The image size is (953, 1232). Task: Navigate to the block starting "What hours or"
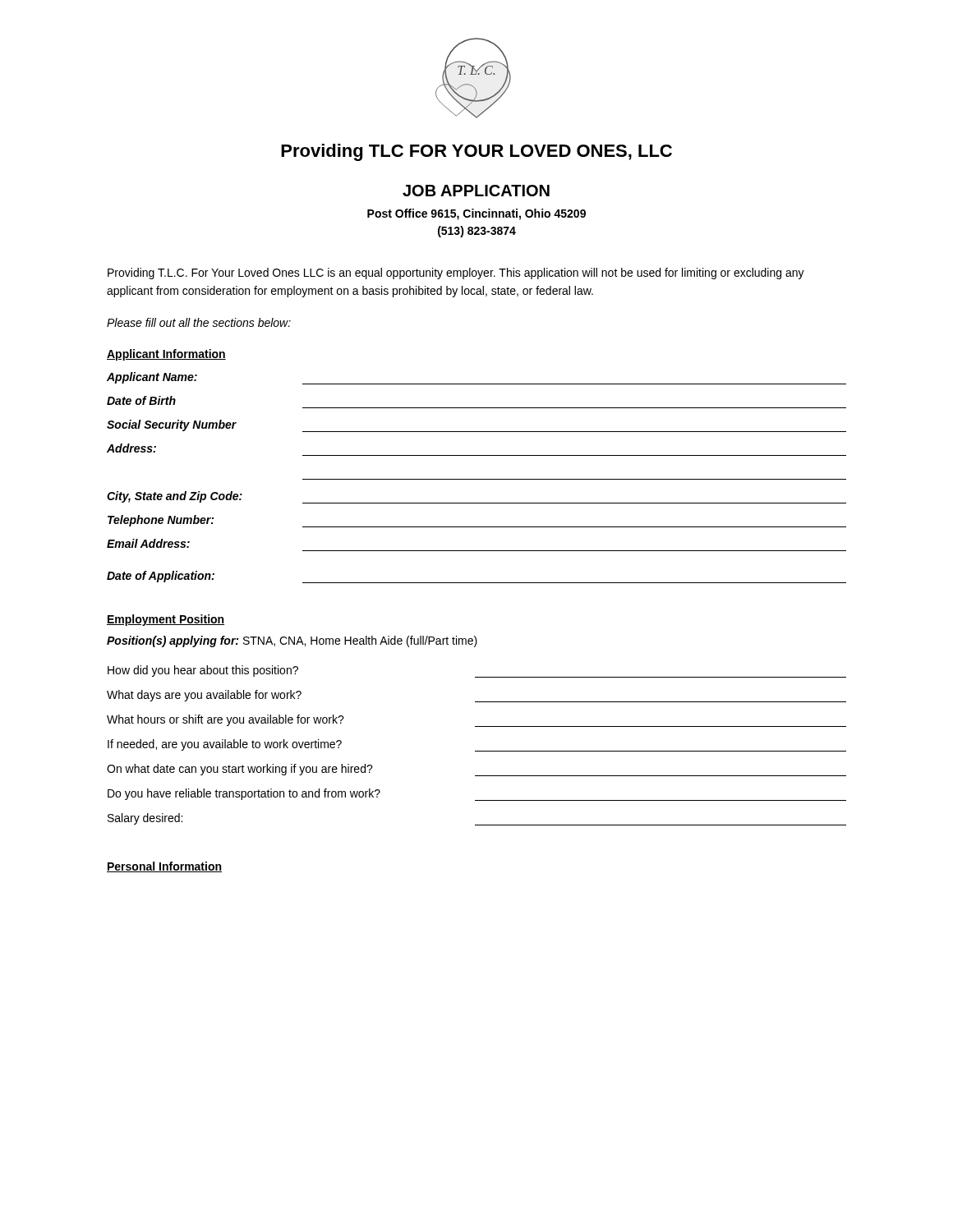[476, 719]
